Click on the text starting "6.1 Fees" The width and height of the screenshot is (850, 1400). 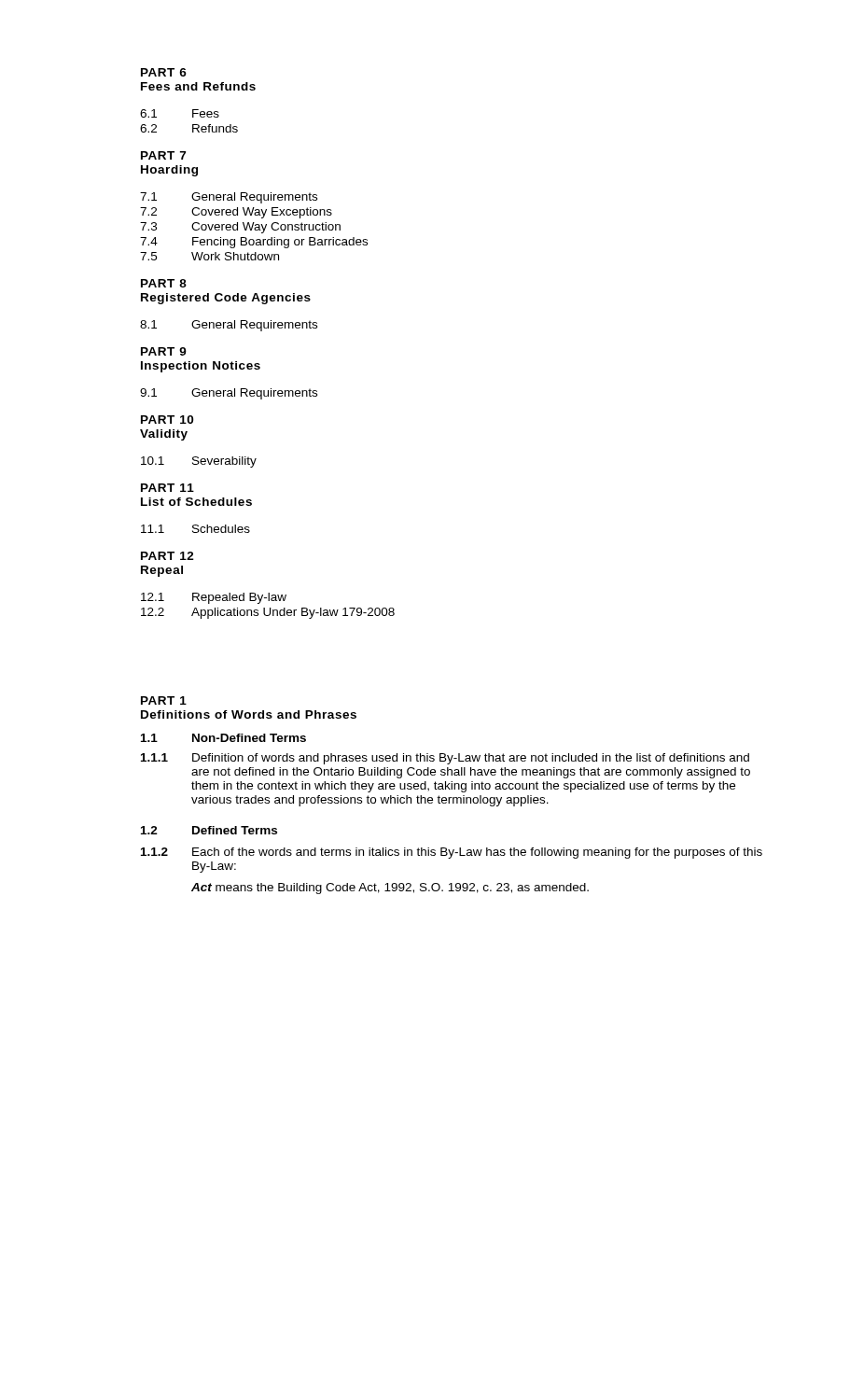[x=143, y=112]
